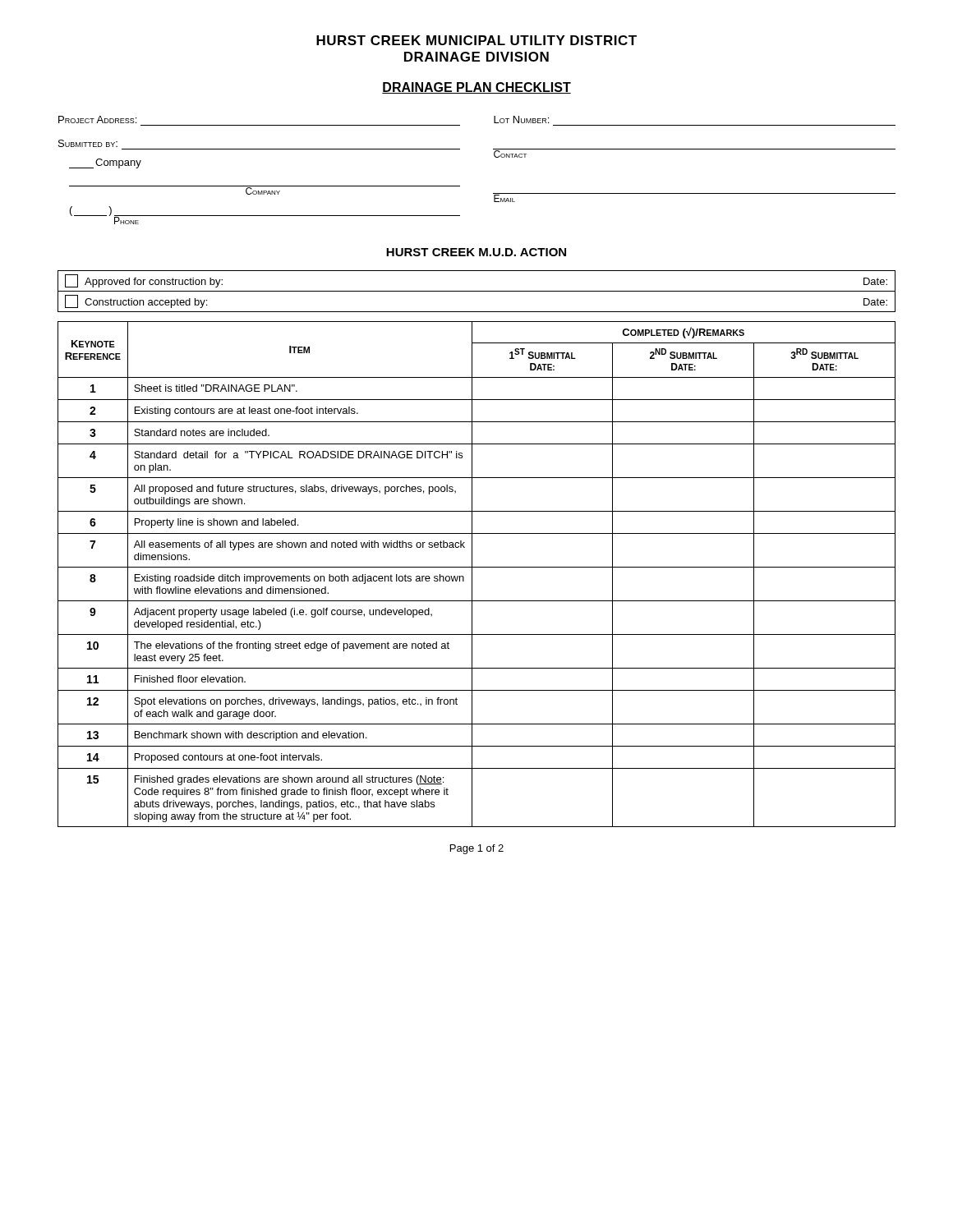This screenshot has width=953, height=1232.
Task: Locate the table
Action: (x=476, y=574)
